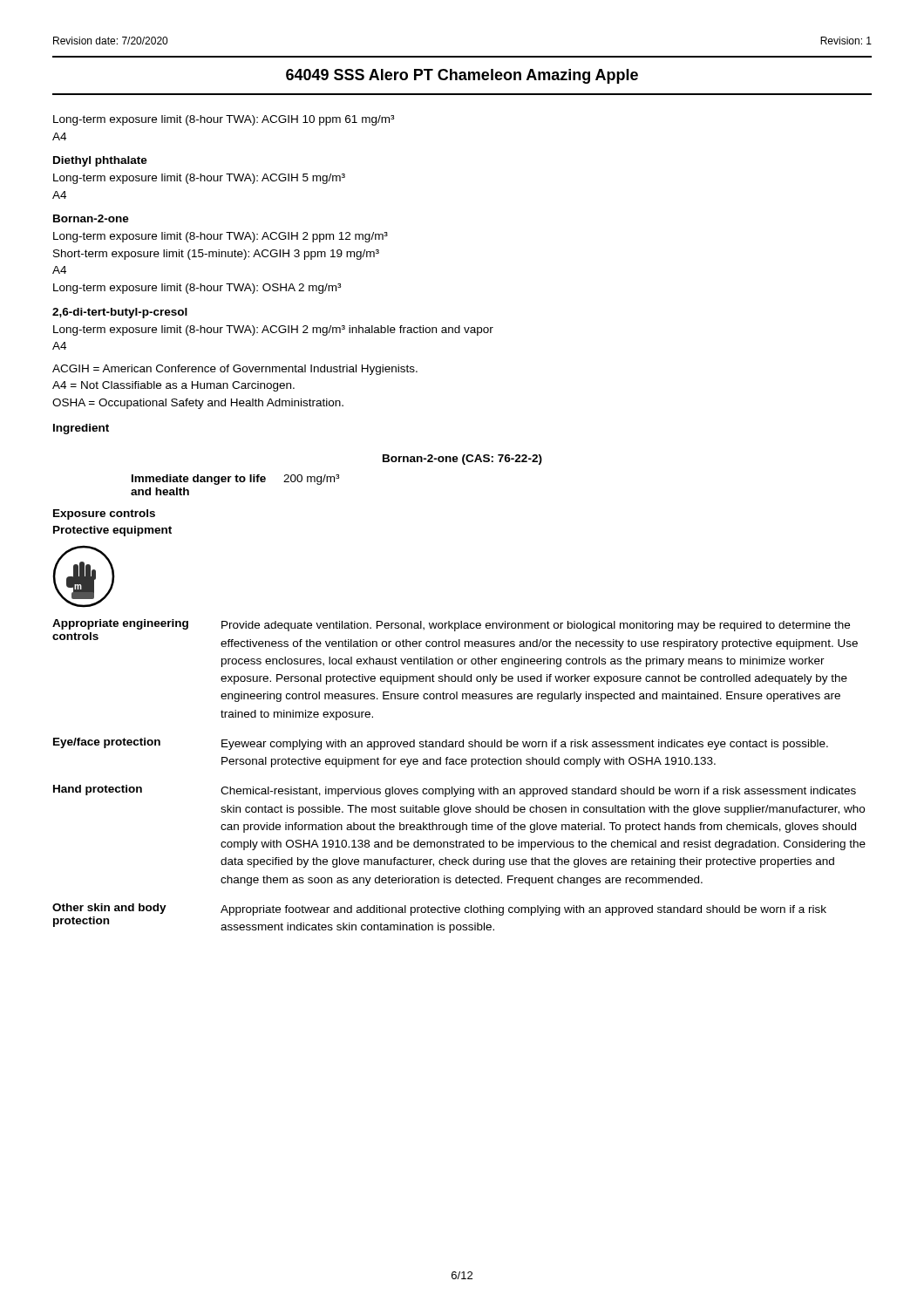Screen dimensions: 1308x924
Task: Point to the block beginning "Long-term exposure limit (8-hour TWA): ACGIH 5 mg/m³"
Action: 199,186
